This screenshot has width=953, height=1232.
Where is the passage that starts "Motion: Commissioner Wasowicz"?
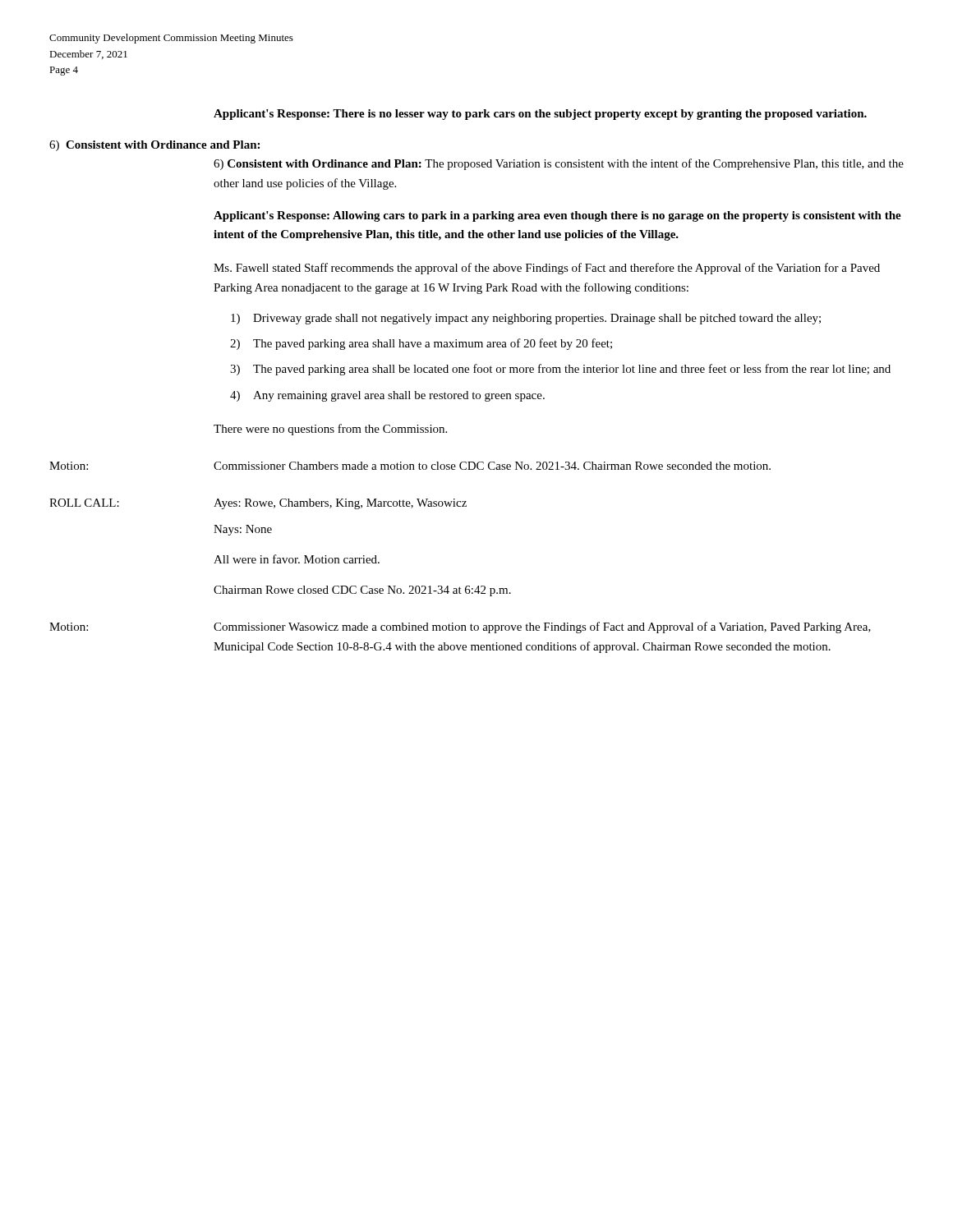[476, 637]
